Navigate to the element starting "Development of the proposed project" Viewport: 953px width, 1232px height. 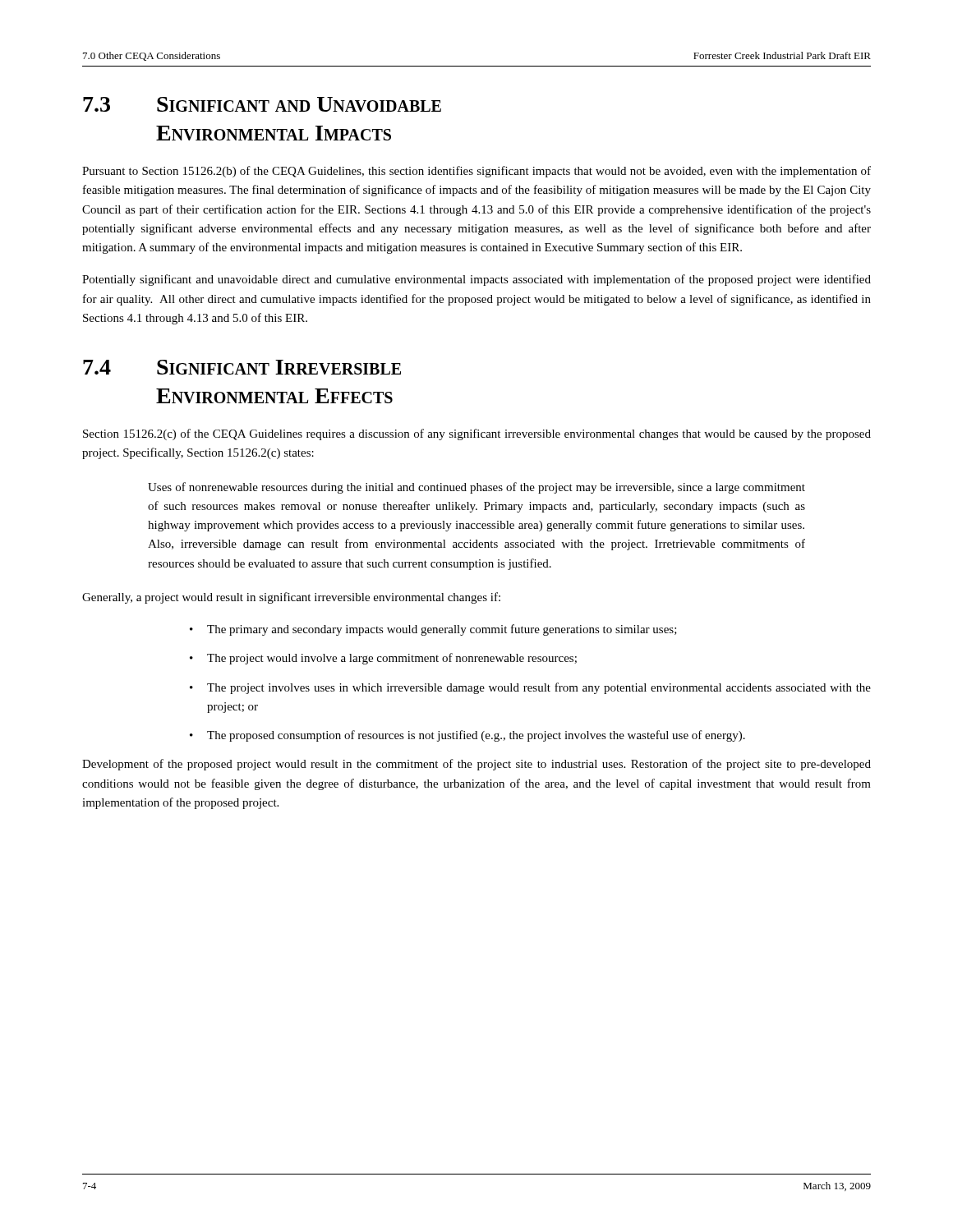(x=476, y=783)
